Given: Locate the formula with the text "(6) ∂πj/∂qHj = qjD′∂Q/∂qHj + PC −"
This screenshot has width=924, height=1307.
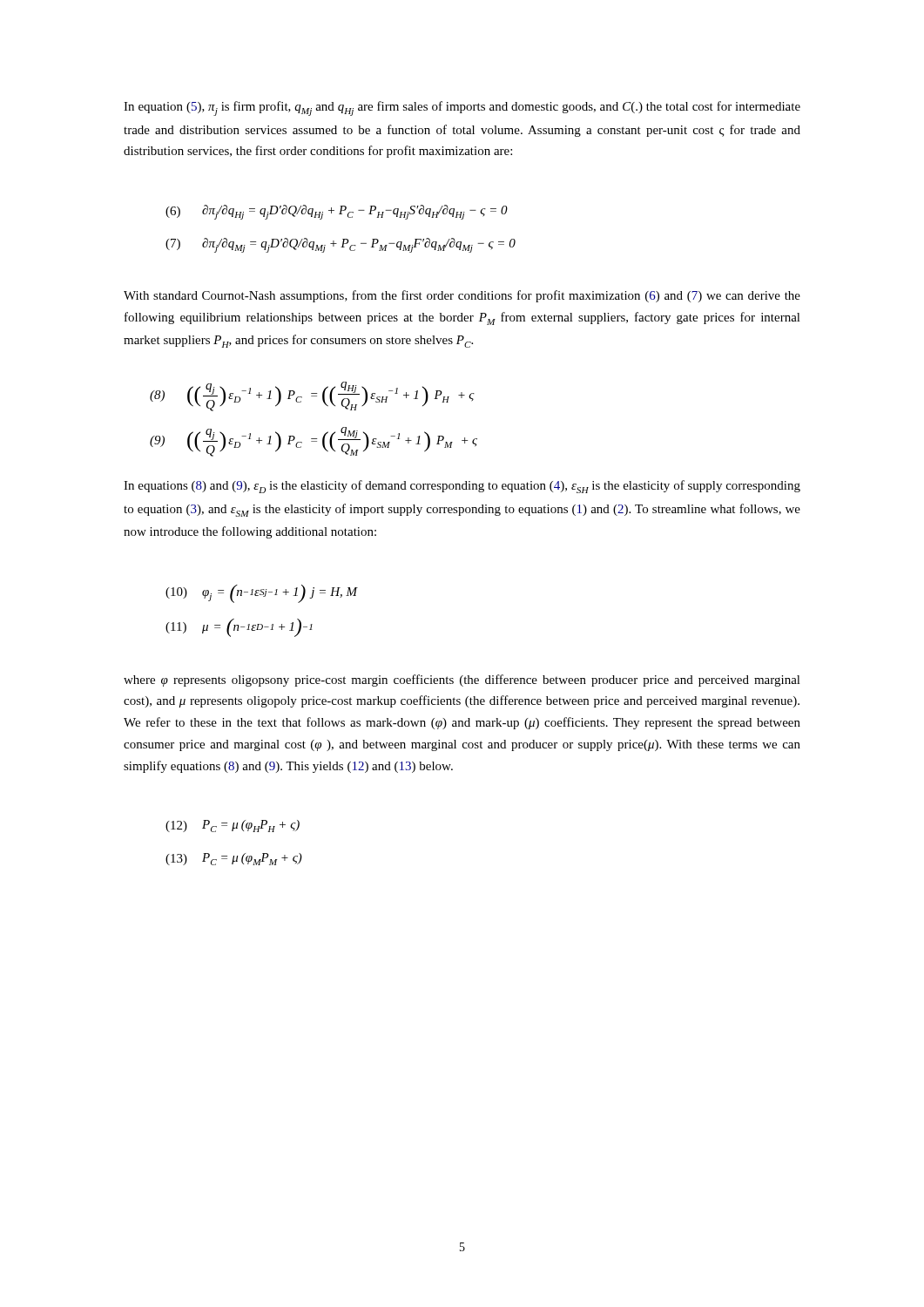Looking at the screenshot, I should click(x=483, y=227).
